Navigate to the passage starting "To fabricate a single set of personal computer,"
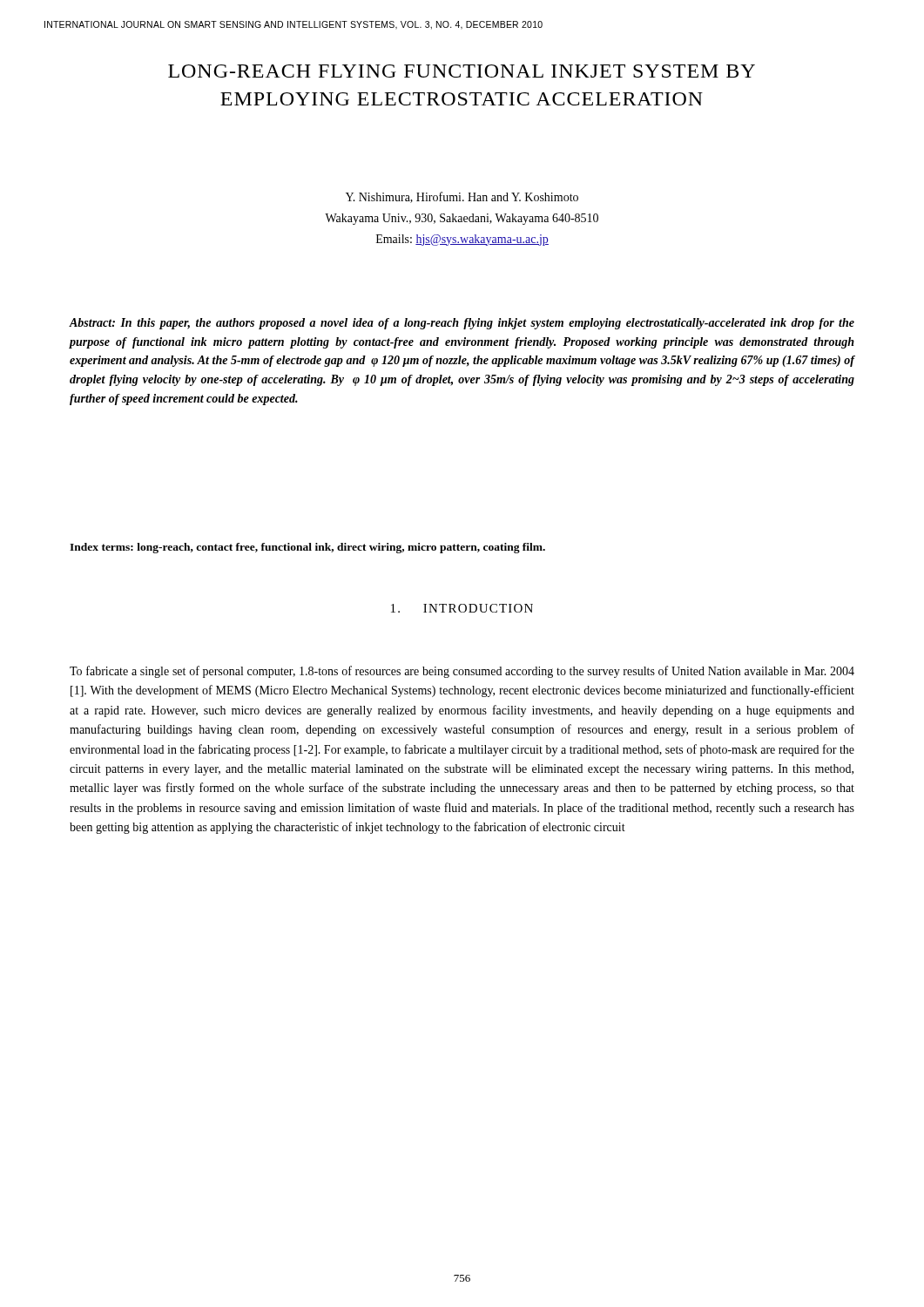This screenshot has height=1307, width=924. 462,750
